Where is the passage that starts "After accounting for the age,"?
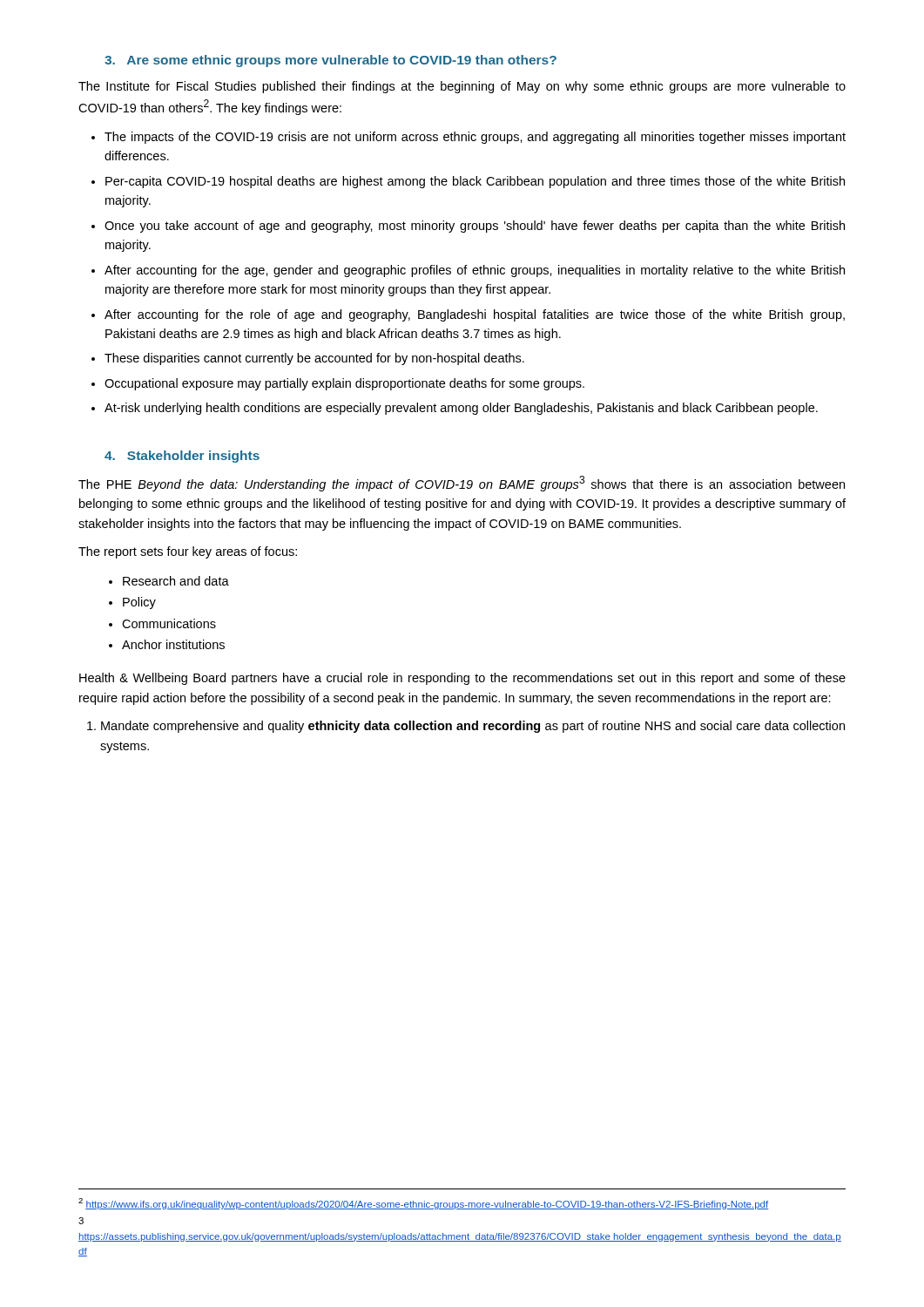 click(475, 280)
